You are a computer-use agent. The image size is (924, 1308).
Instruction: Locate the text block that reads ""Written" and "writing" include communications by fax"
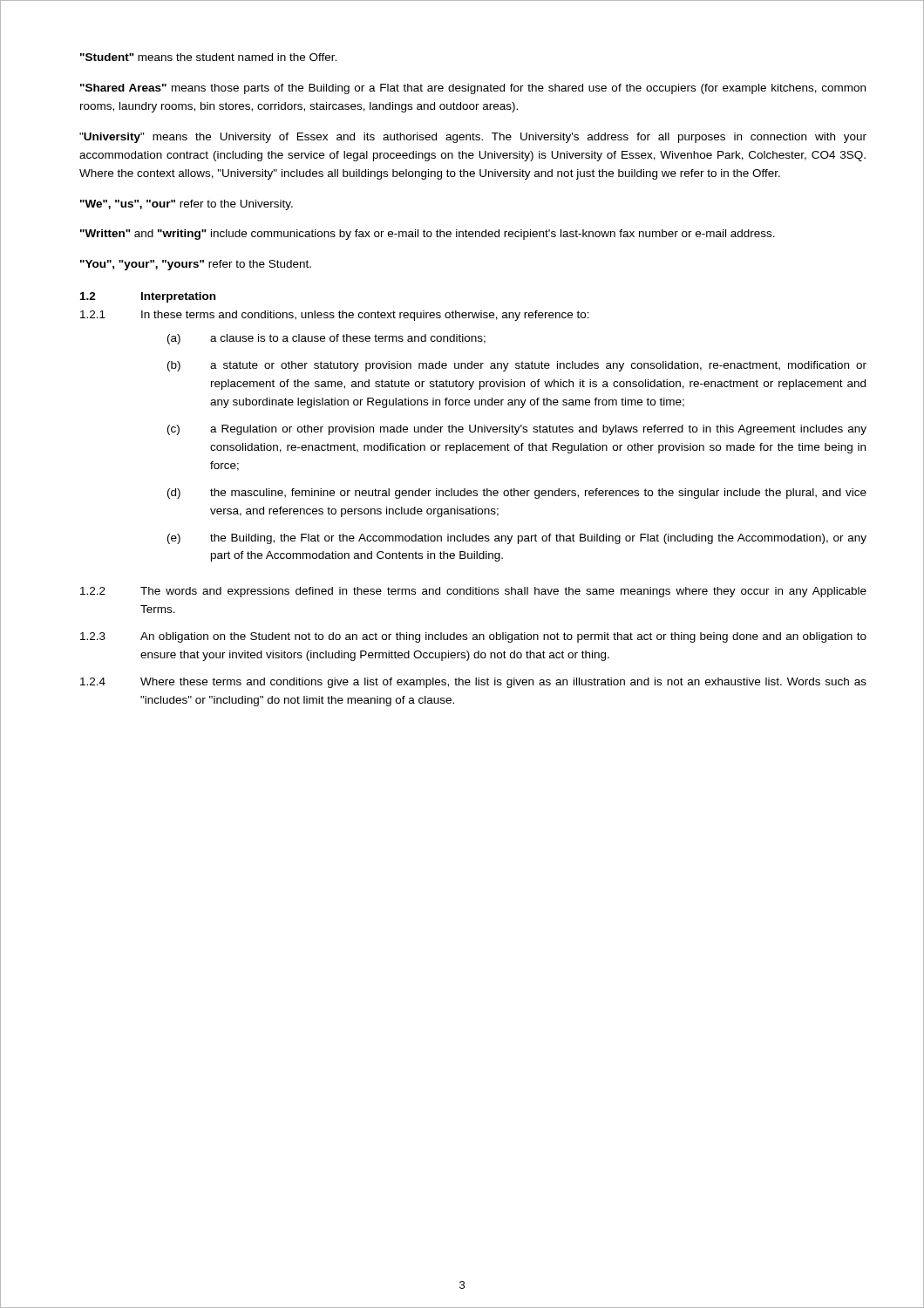(x=427, y=234)
